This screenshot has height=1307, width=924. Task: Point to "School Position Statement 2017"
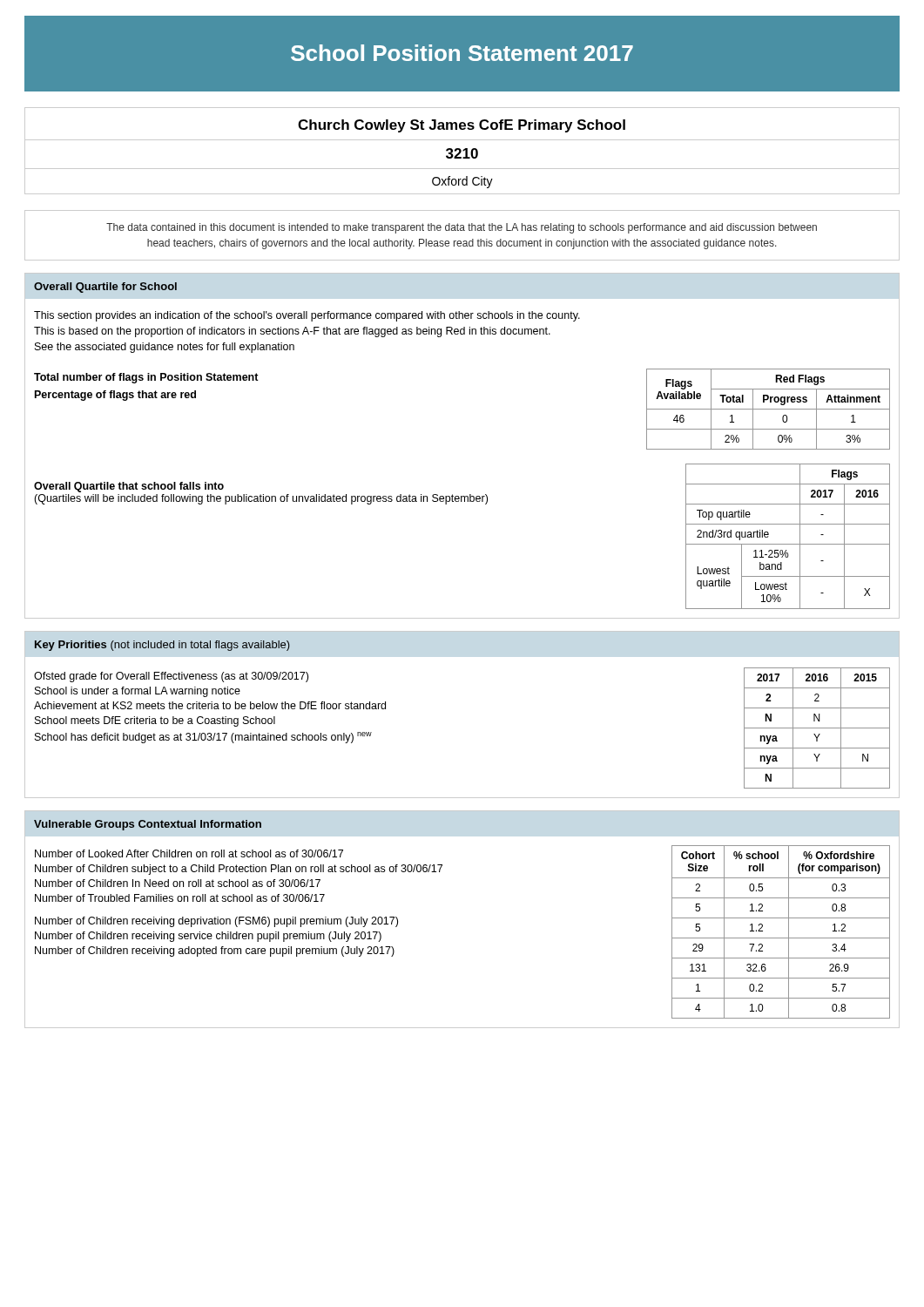point(462,54)
